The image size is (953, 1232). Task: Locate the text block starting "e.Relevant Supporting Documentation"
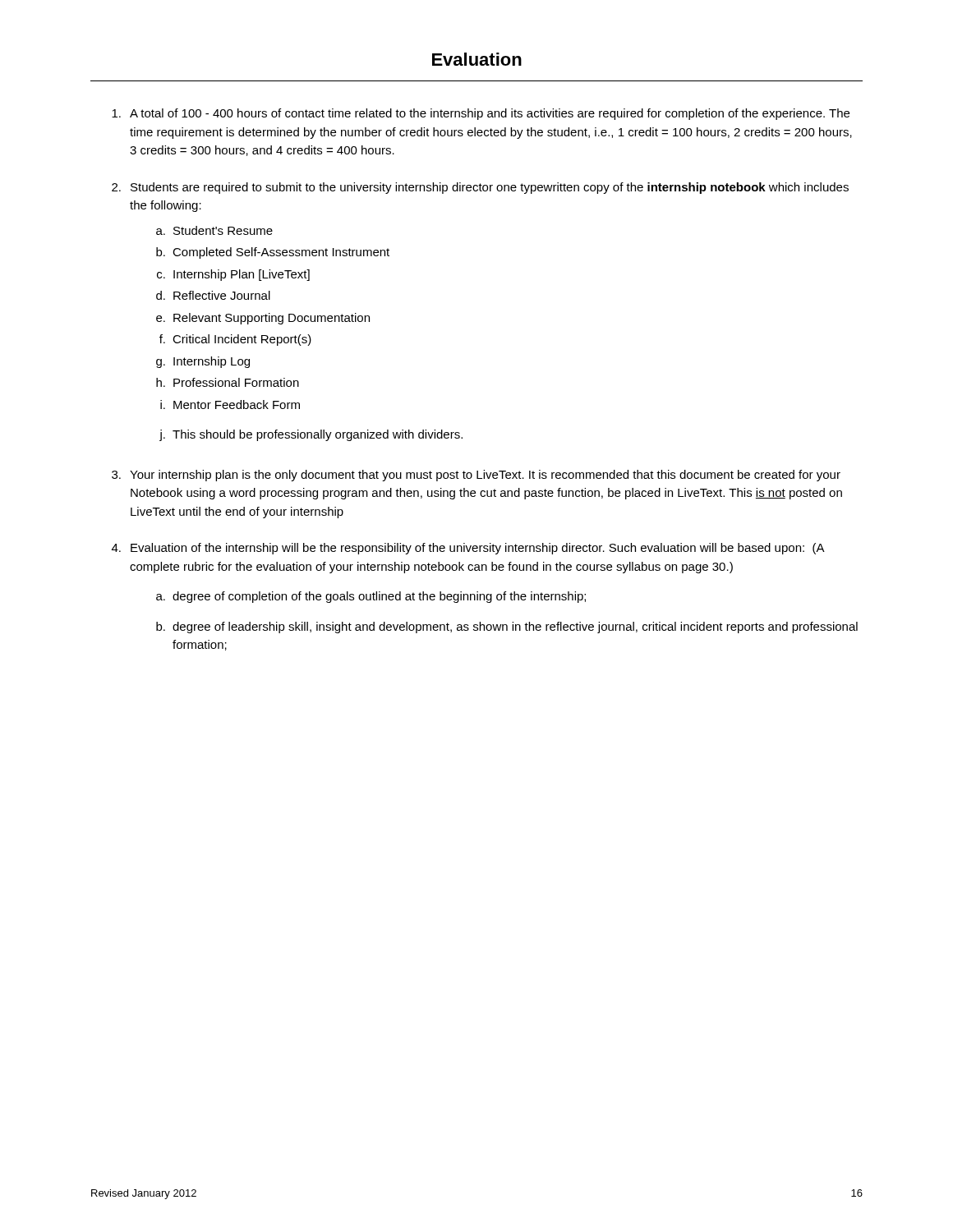pos(263,319)
